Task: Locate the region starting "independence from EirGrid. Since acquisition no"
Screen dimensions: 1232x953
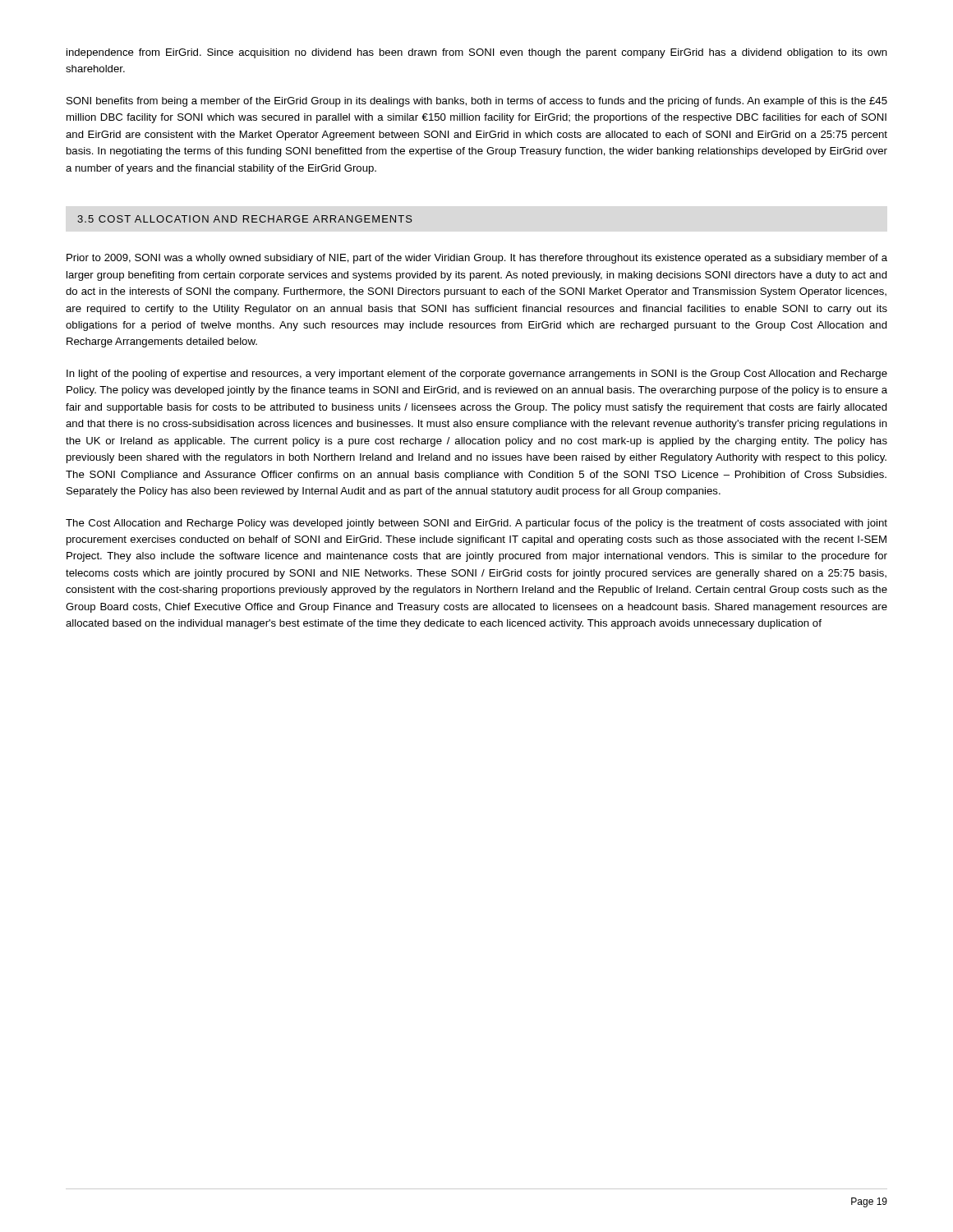Action: (476, 61)
